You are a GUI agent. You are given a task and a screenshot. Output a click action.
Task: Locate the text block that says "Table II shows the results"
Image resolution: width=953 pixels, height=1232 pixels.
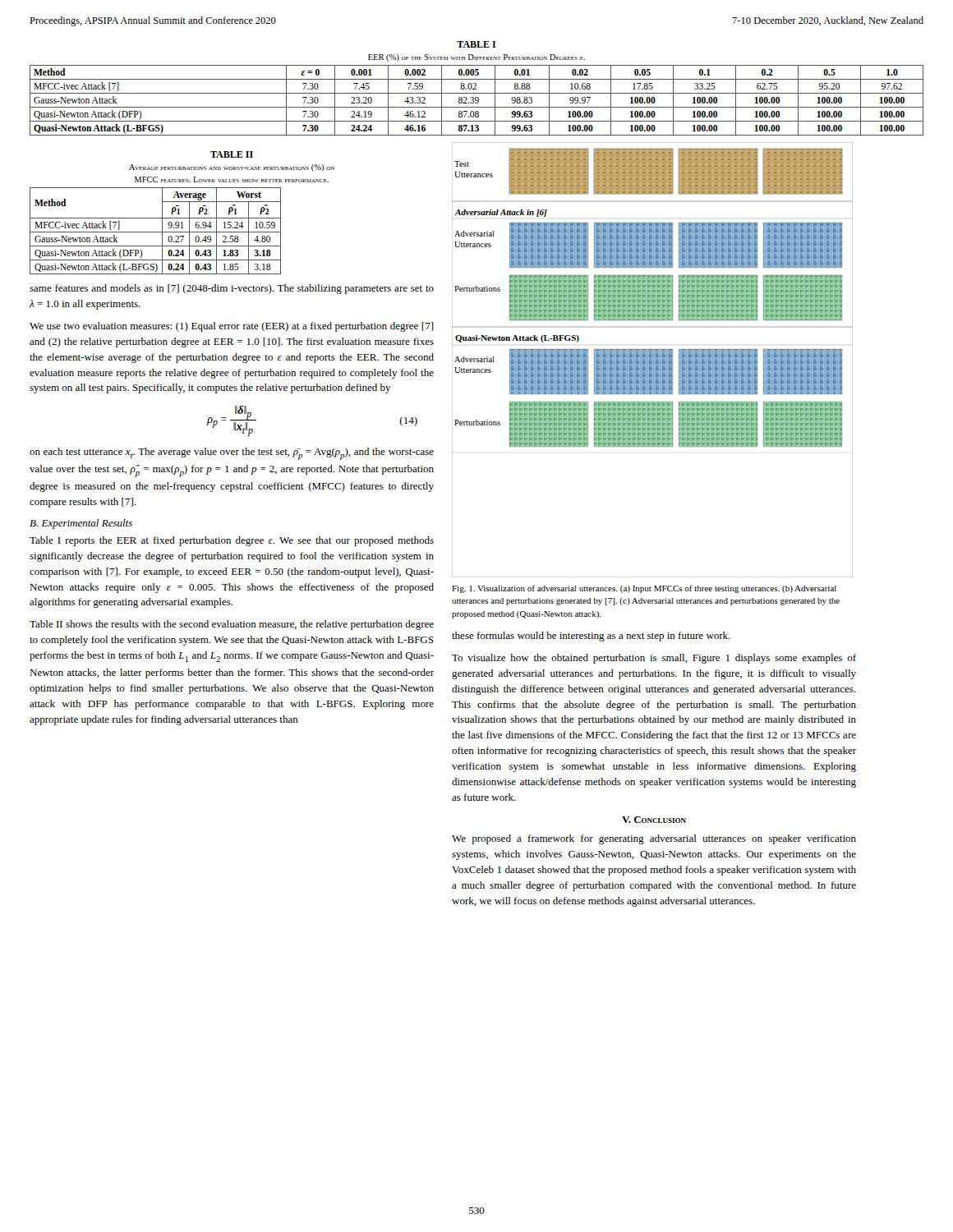(x=232, y=671)
